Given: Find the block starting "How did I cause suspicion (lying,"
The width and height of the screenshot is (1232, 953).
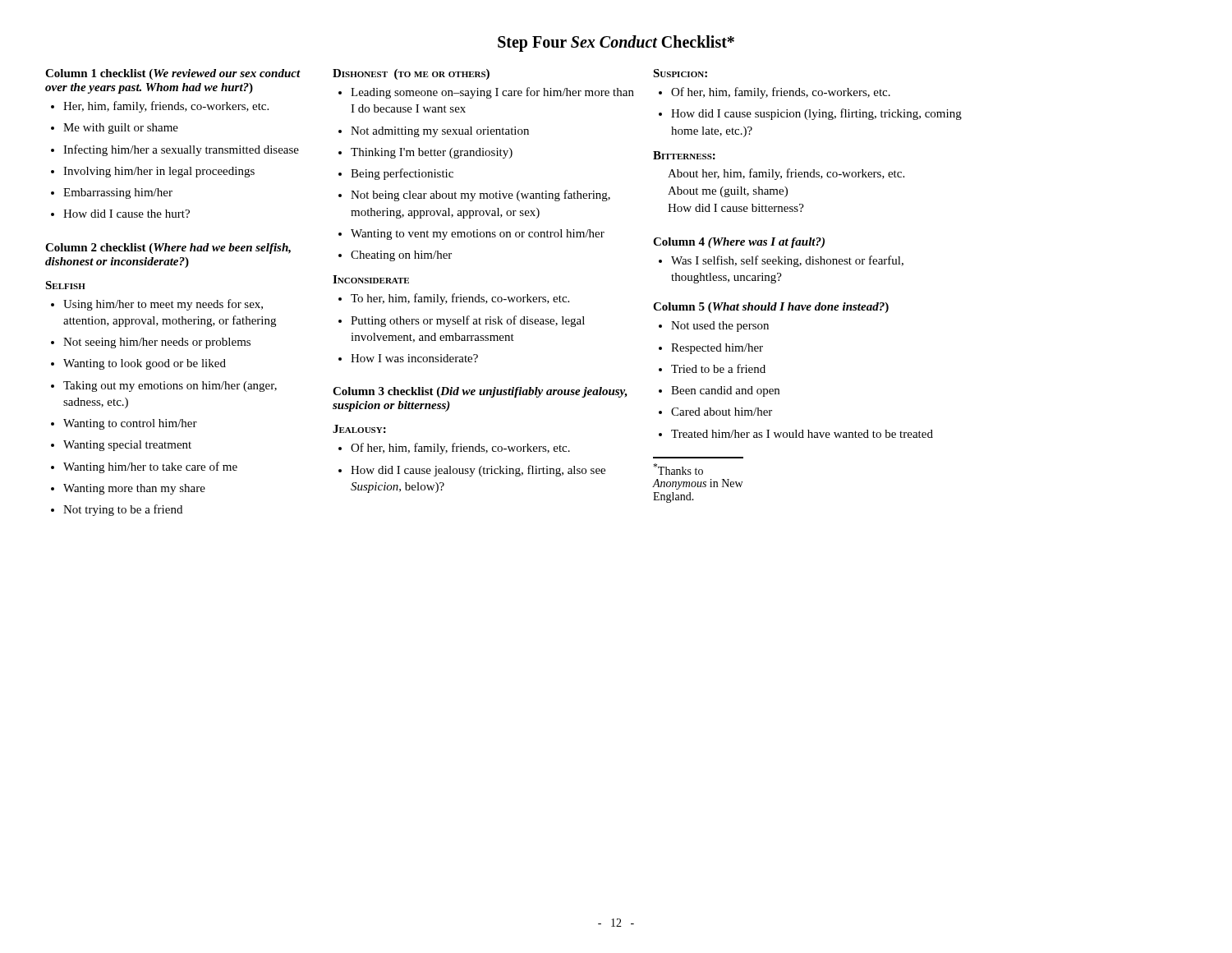Looking at the screenshot, I should 809,122.
